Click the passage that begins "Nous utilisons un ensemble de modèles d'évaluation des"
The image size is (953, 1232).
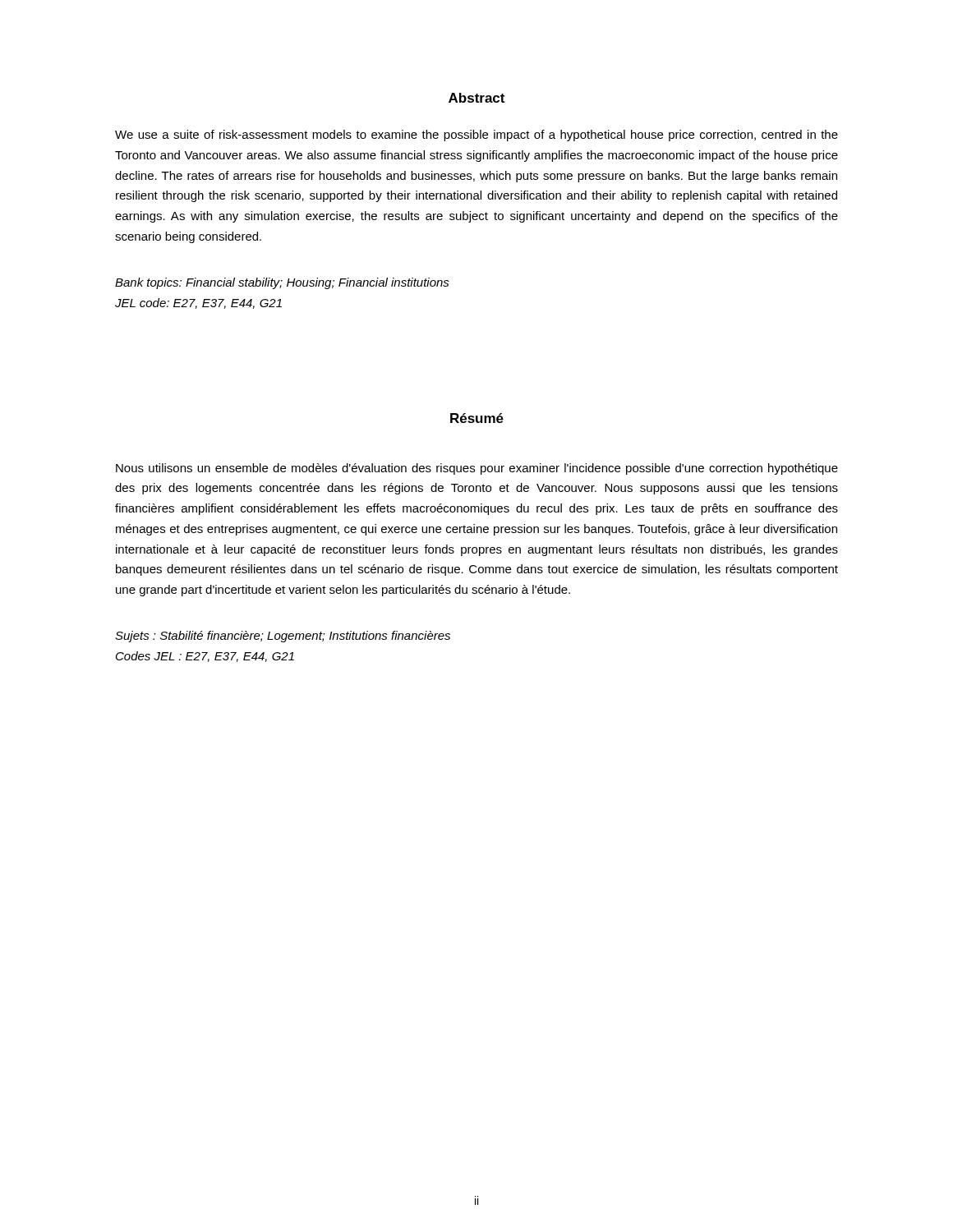click(476, 528)
